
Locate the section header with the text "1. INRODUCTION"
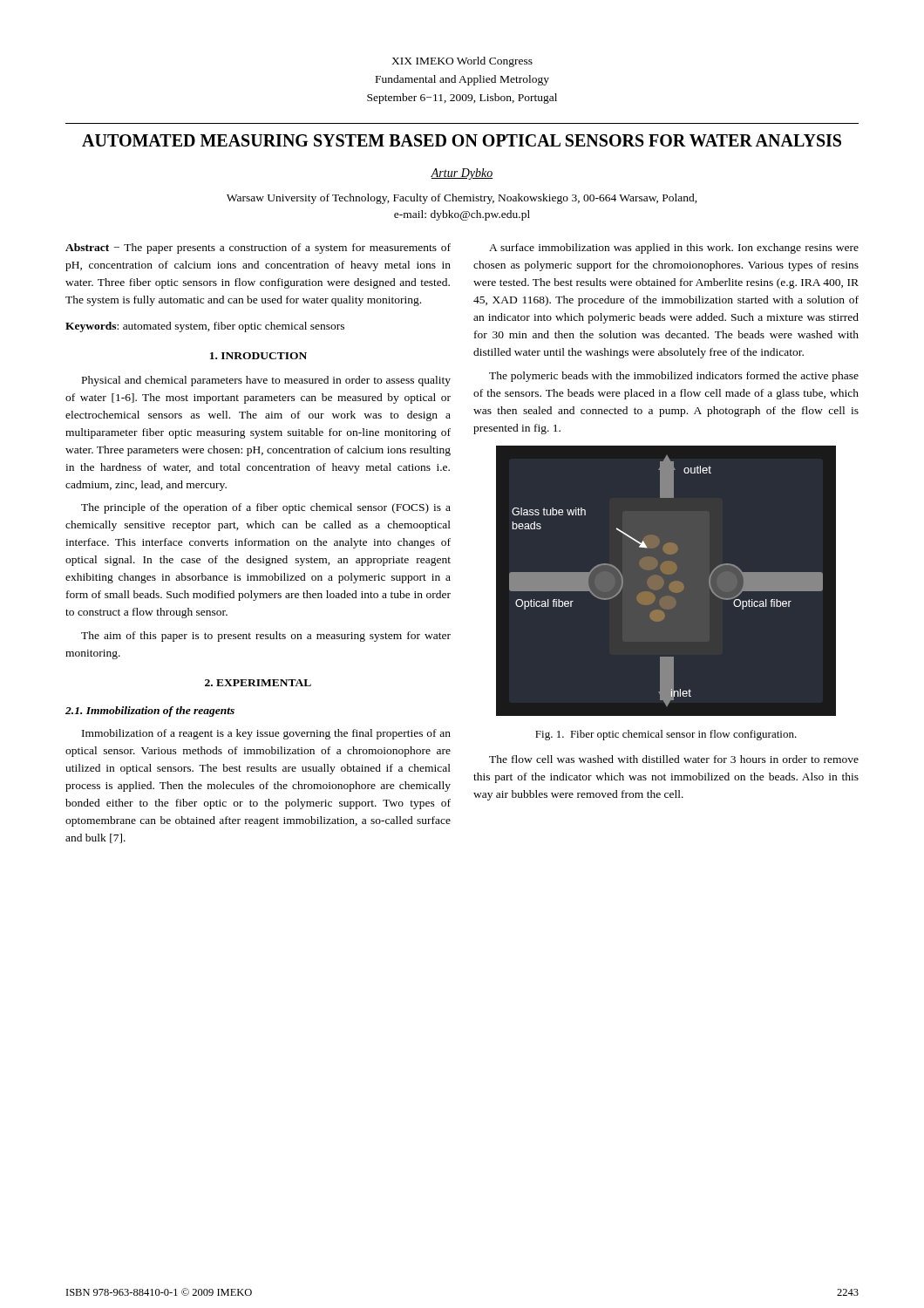tap(258, 355)
